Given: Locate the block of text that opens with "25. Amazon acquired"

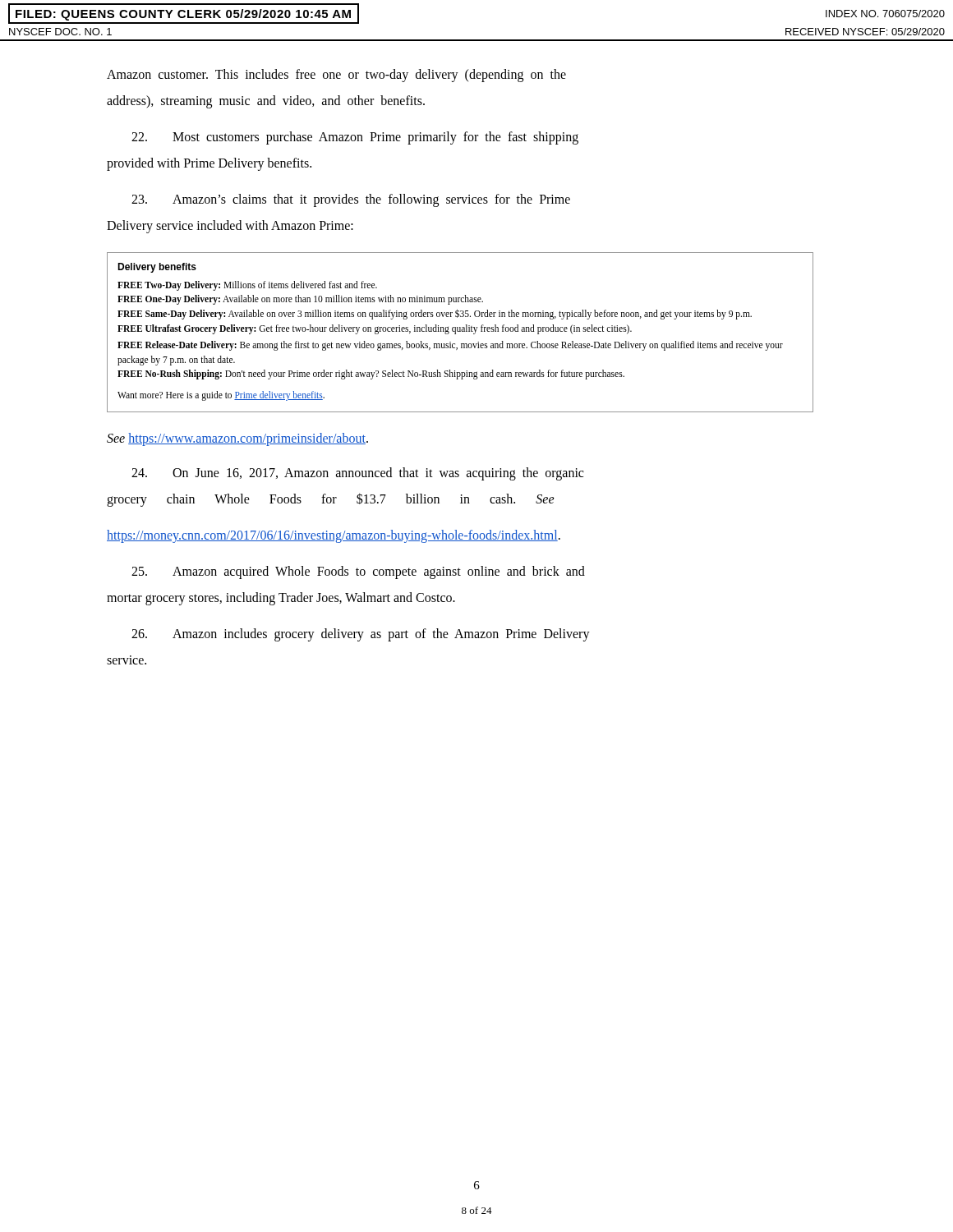Looking at the screenshot, I should tap(460, 572).
